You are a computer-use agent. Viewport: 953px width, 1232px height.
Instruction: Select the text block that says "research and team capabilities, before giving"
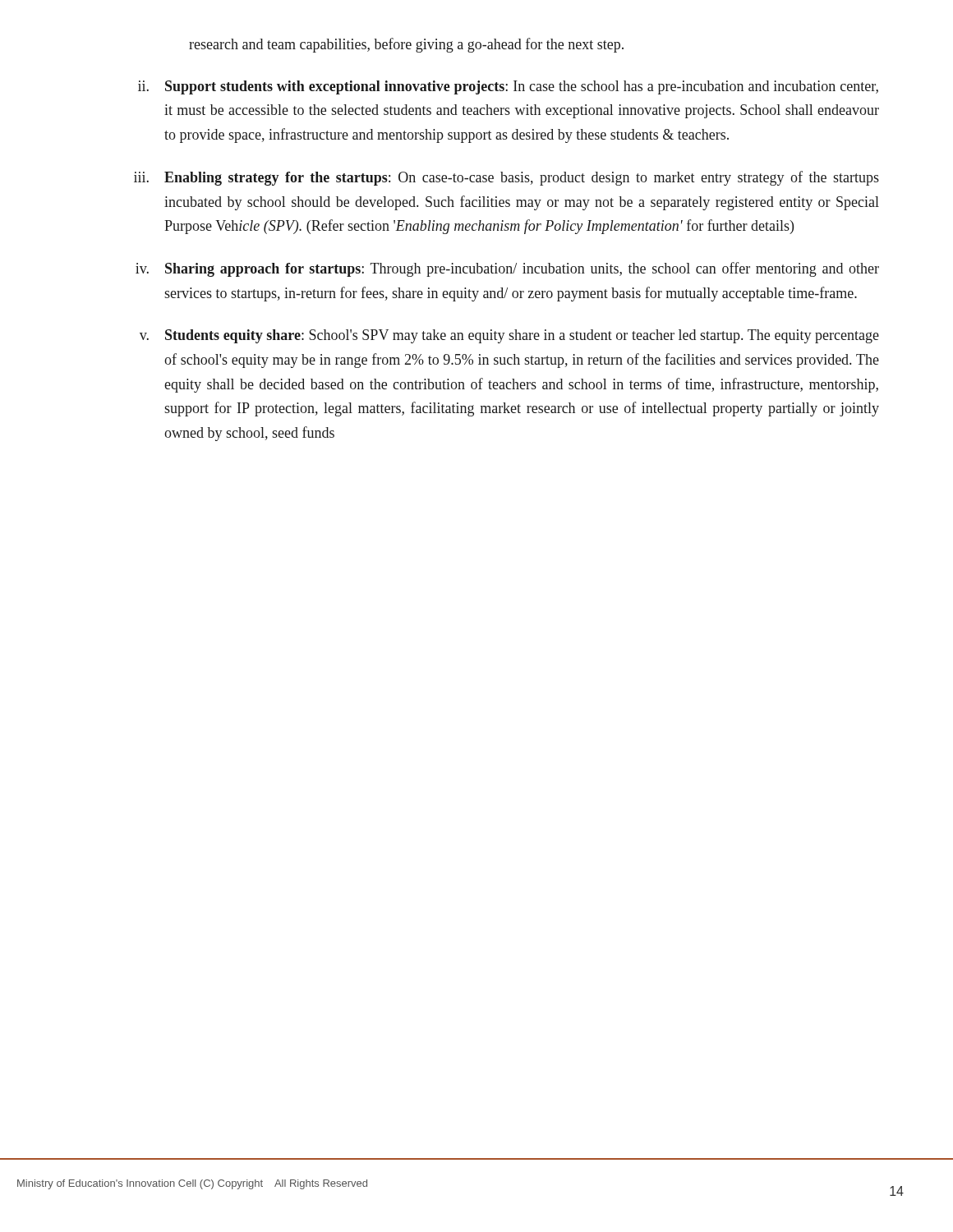click(407, 44)
